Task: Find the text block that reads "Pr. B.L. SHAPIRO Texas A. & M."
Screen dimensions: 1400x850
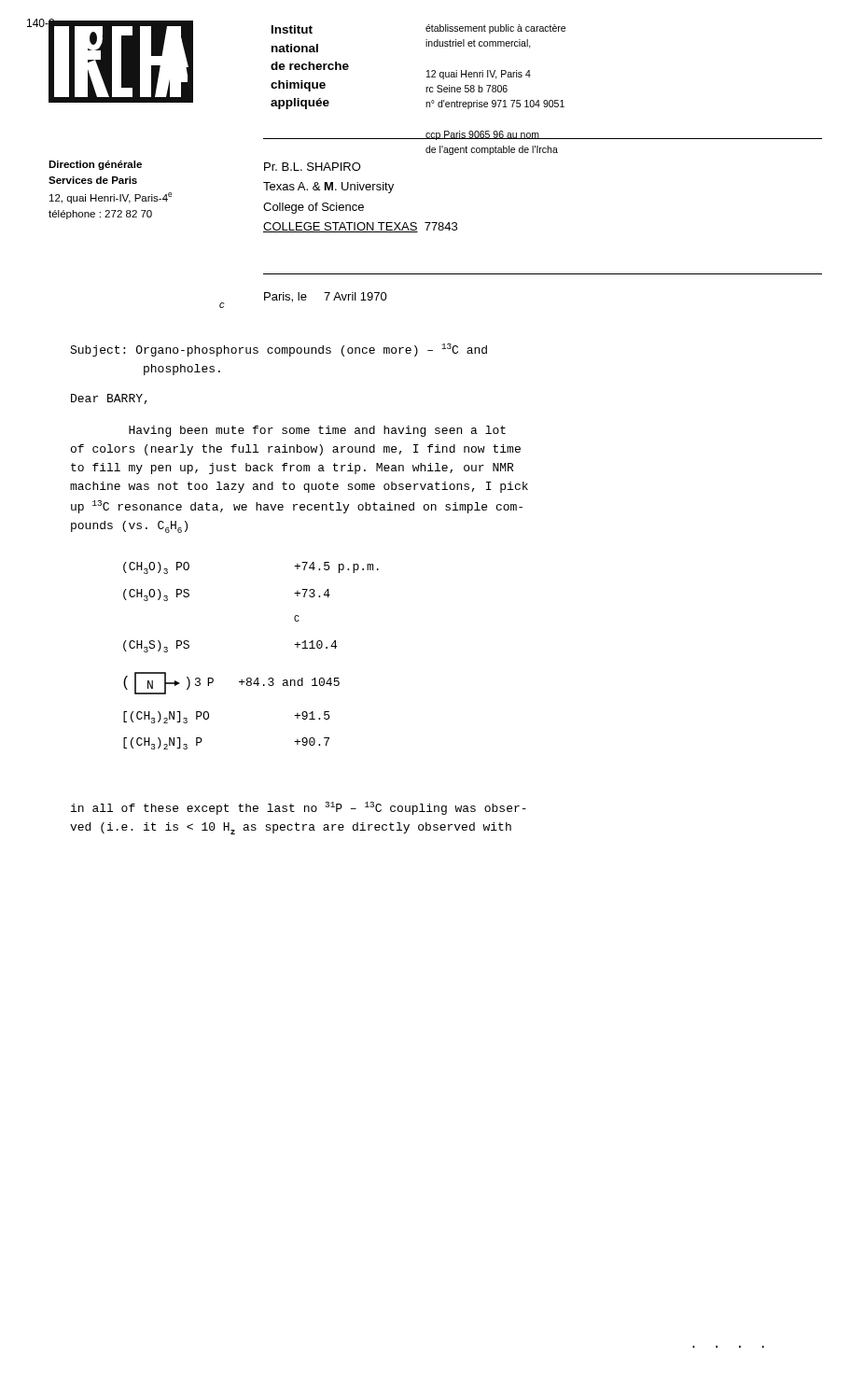Action: [361, 197]
